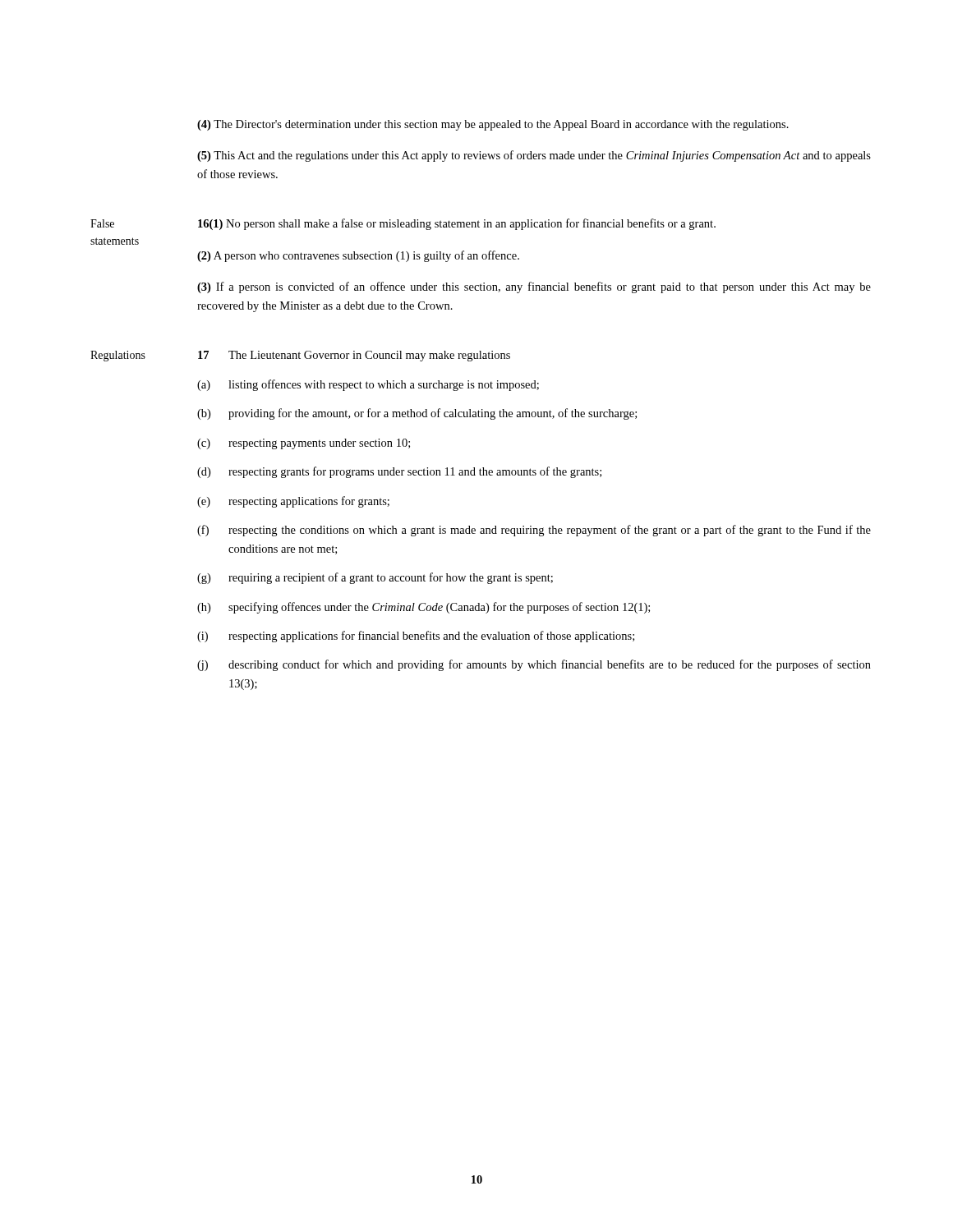953x1232 pixels.
Task: Locate the region starting "(c) respecting payments under section 10;"
Action: (304, 444)
